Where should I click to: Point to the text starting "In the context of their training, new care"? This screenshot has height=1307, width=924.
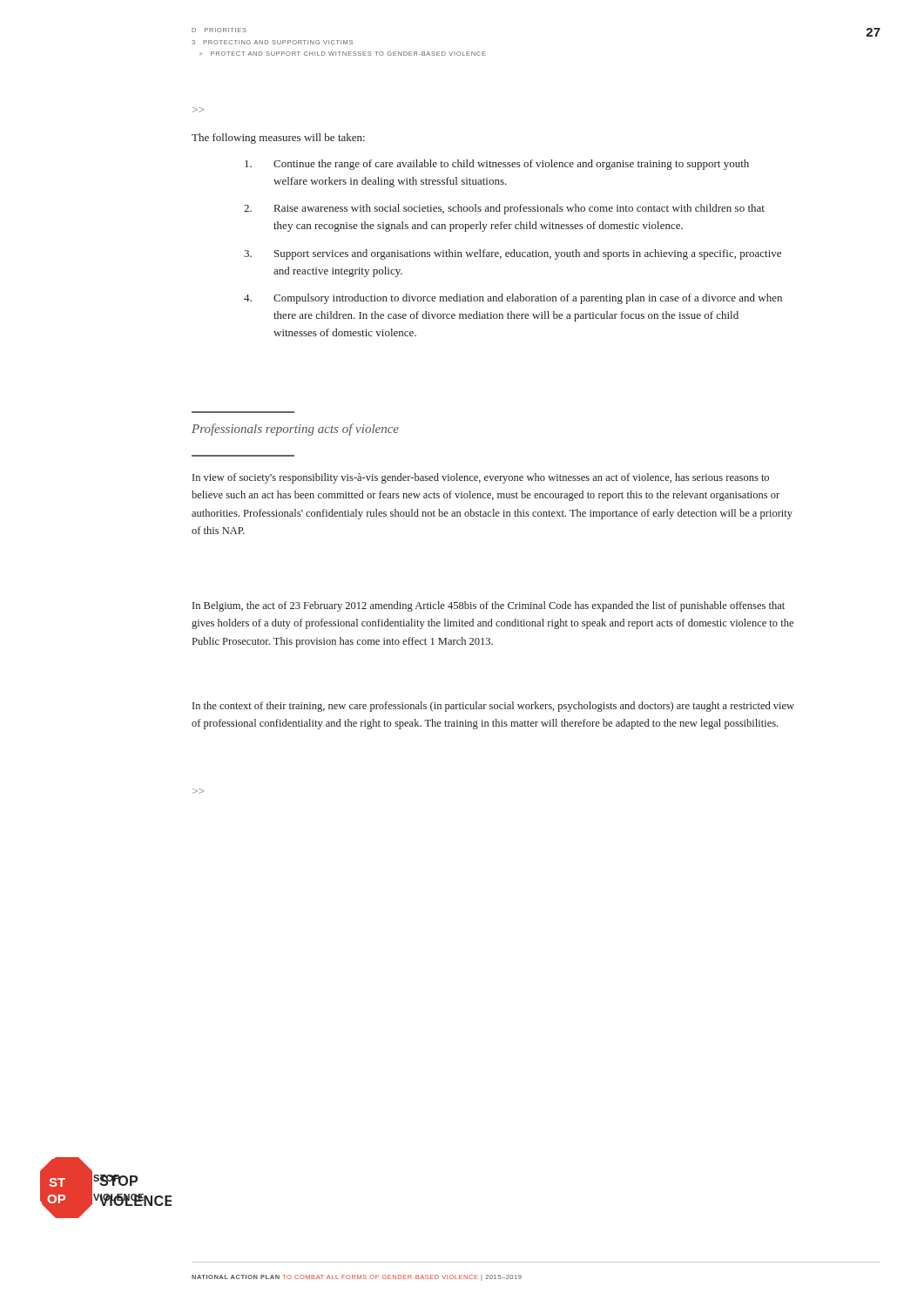pyautogui.click(x=493, y=715)
